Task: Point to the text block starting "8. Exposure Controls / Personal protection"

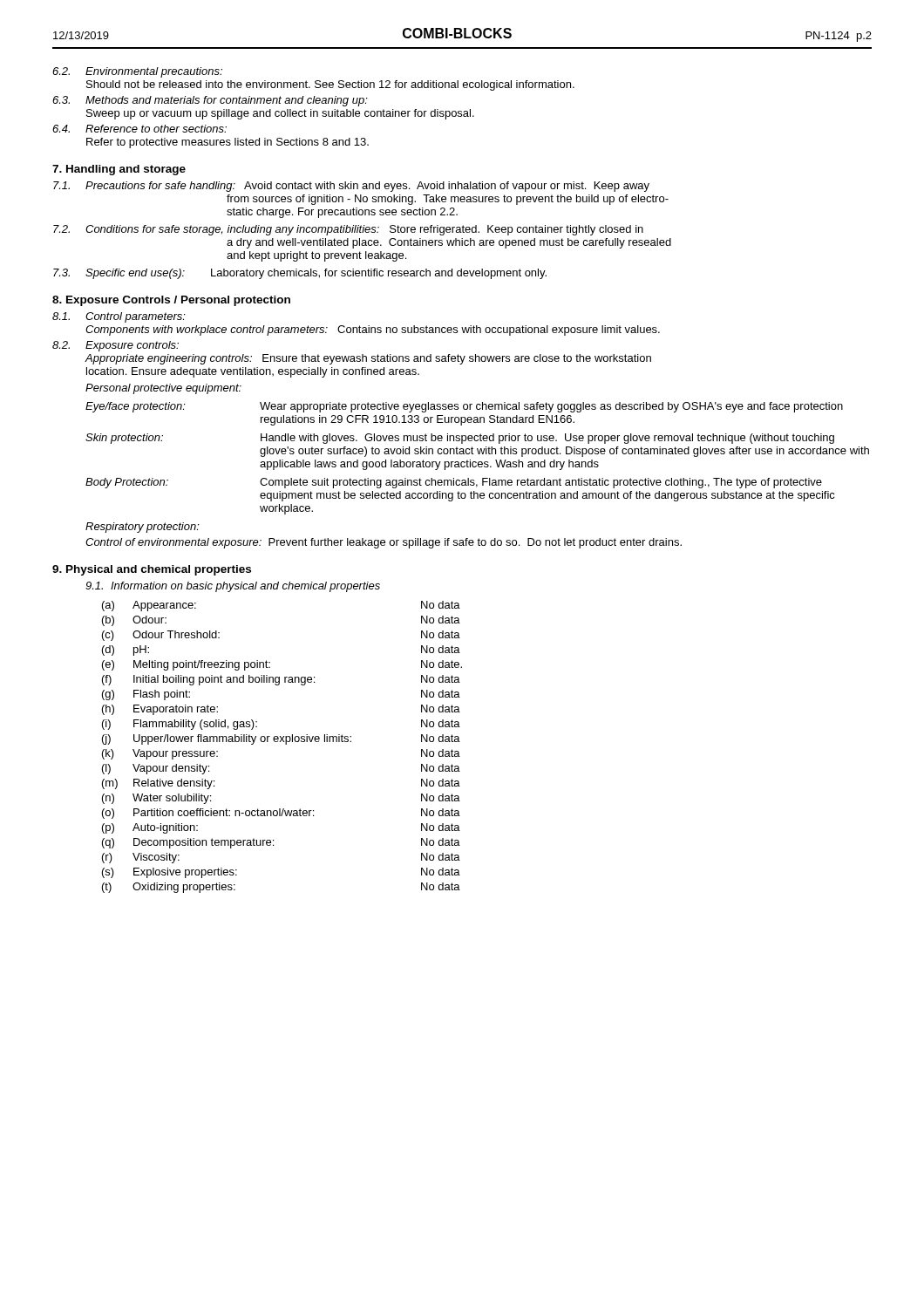Action: point(172,300)
